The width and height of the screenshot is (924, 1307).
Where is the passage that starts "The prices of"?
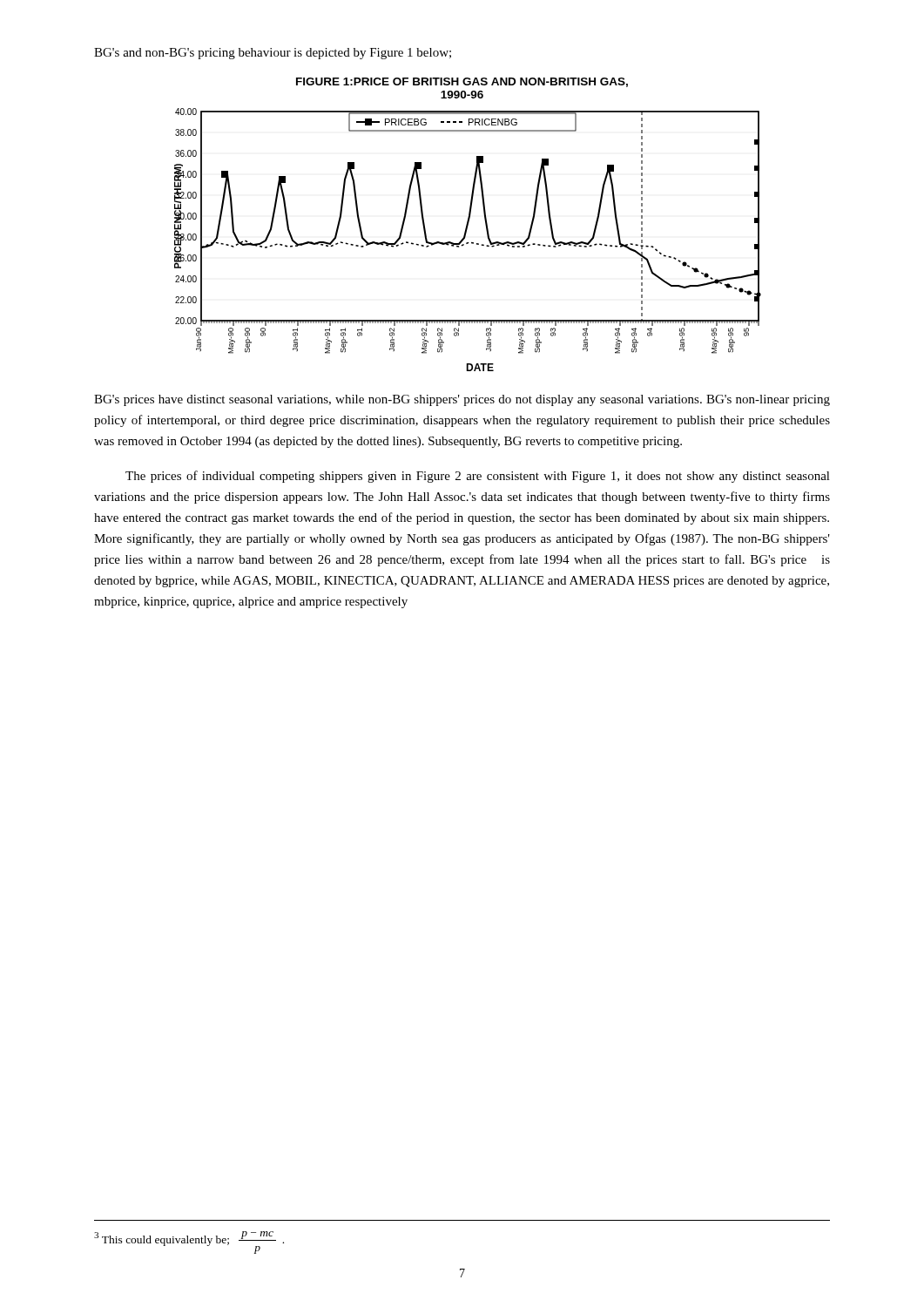pyautogui.click(x=462, y=538)
